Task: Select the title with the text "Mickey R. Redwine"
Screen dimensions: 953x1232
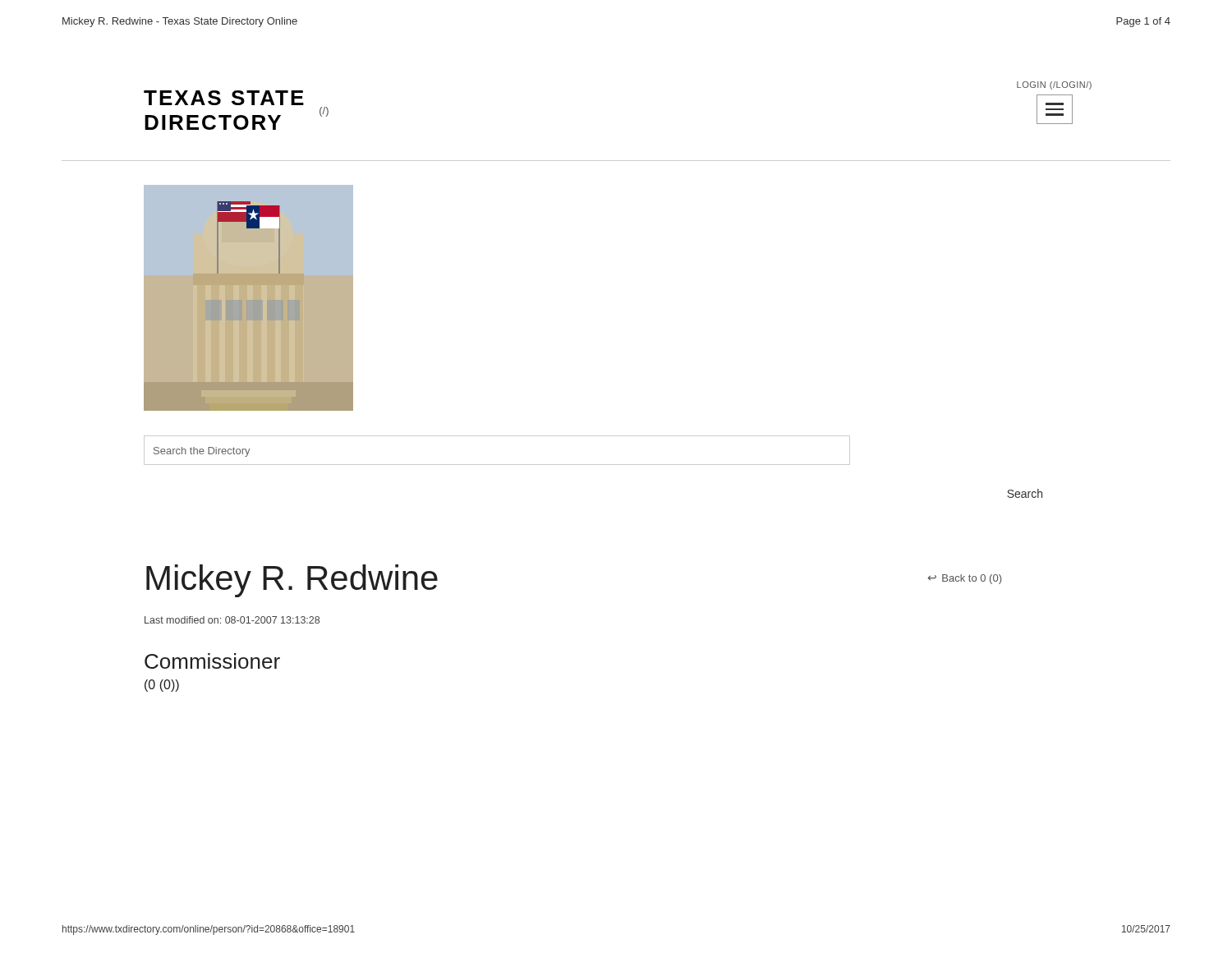Action: (291, 578)
